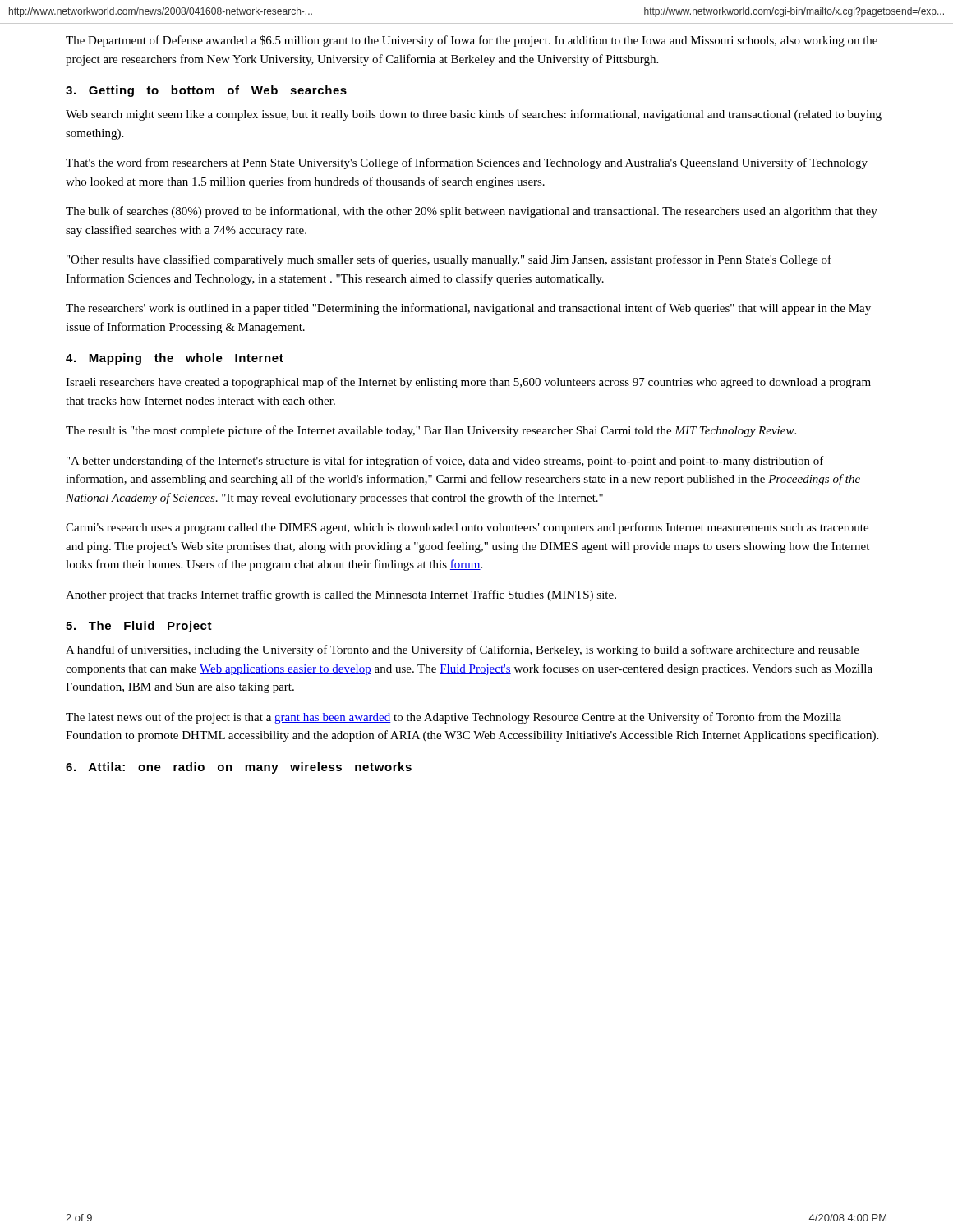
Task: Find the text block that says "The result is "the most complete"
Action: click(431, 430)
